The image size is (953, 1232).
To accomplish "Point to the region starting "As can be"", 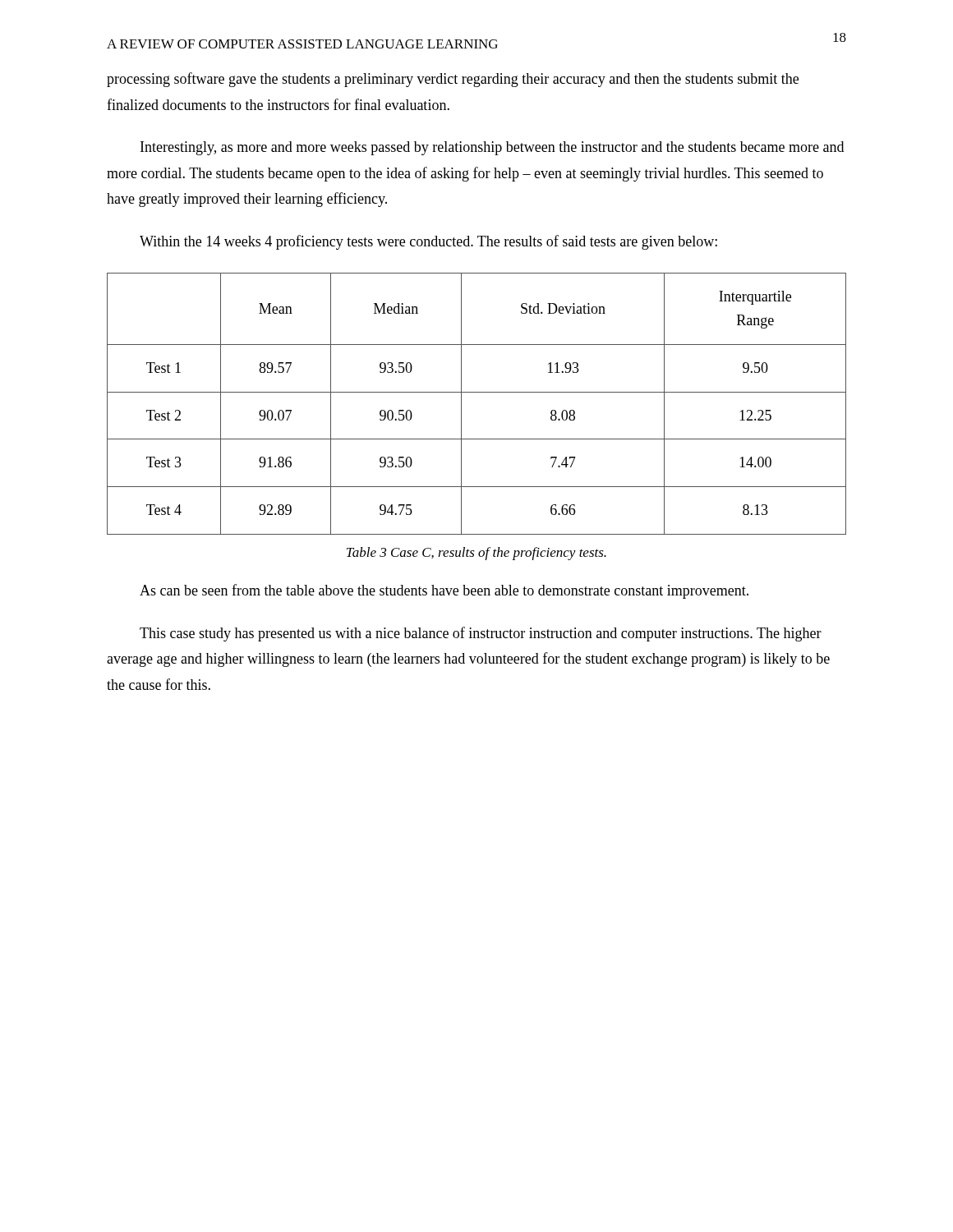I will pyautogui.click(x=445, y=591).
